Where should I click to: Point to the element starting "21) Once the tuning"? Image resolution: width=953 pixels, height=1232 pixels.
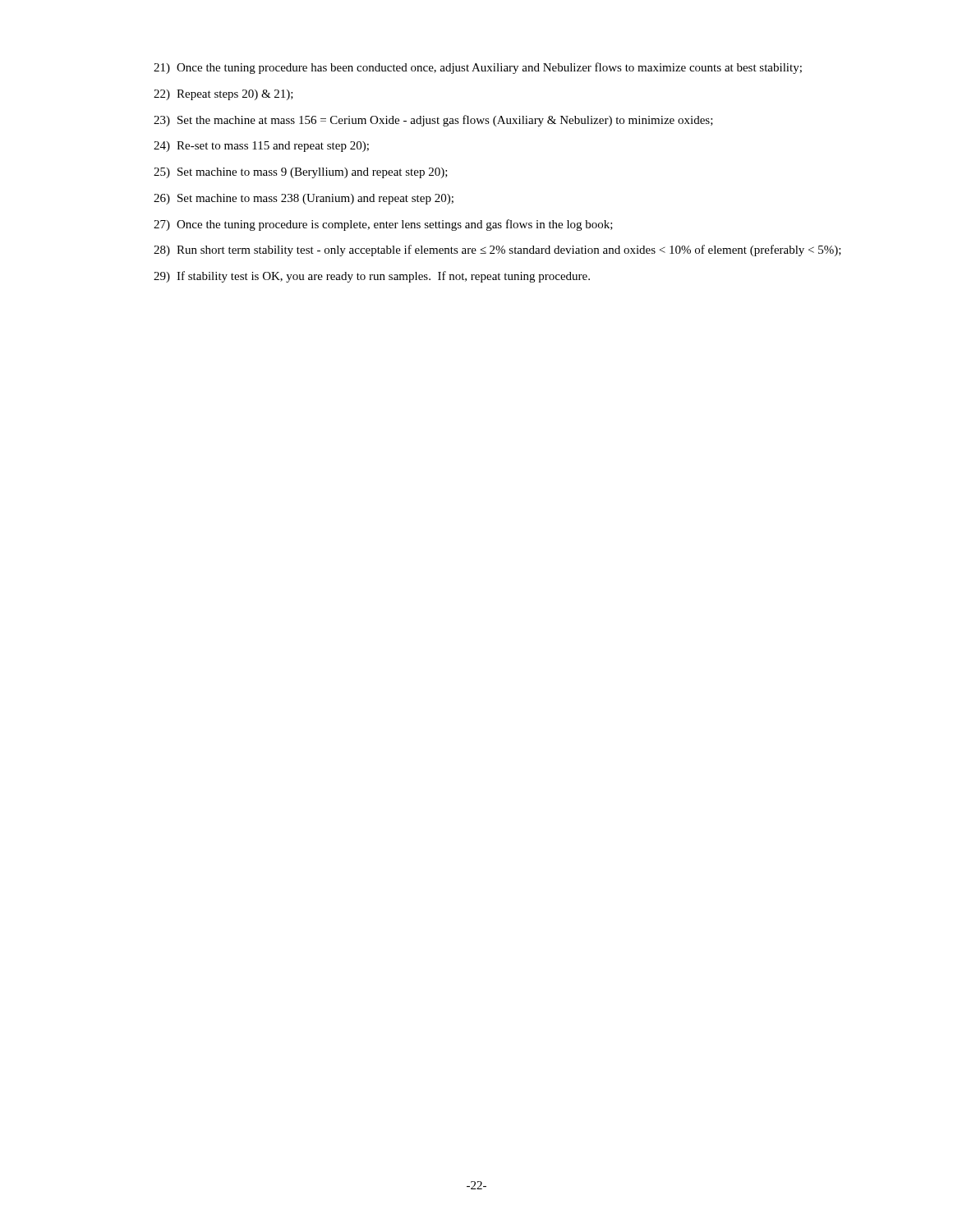495,68
